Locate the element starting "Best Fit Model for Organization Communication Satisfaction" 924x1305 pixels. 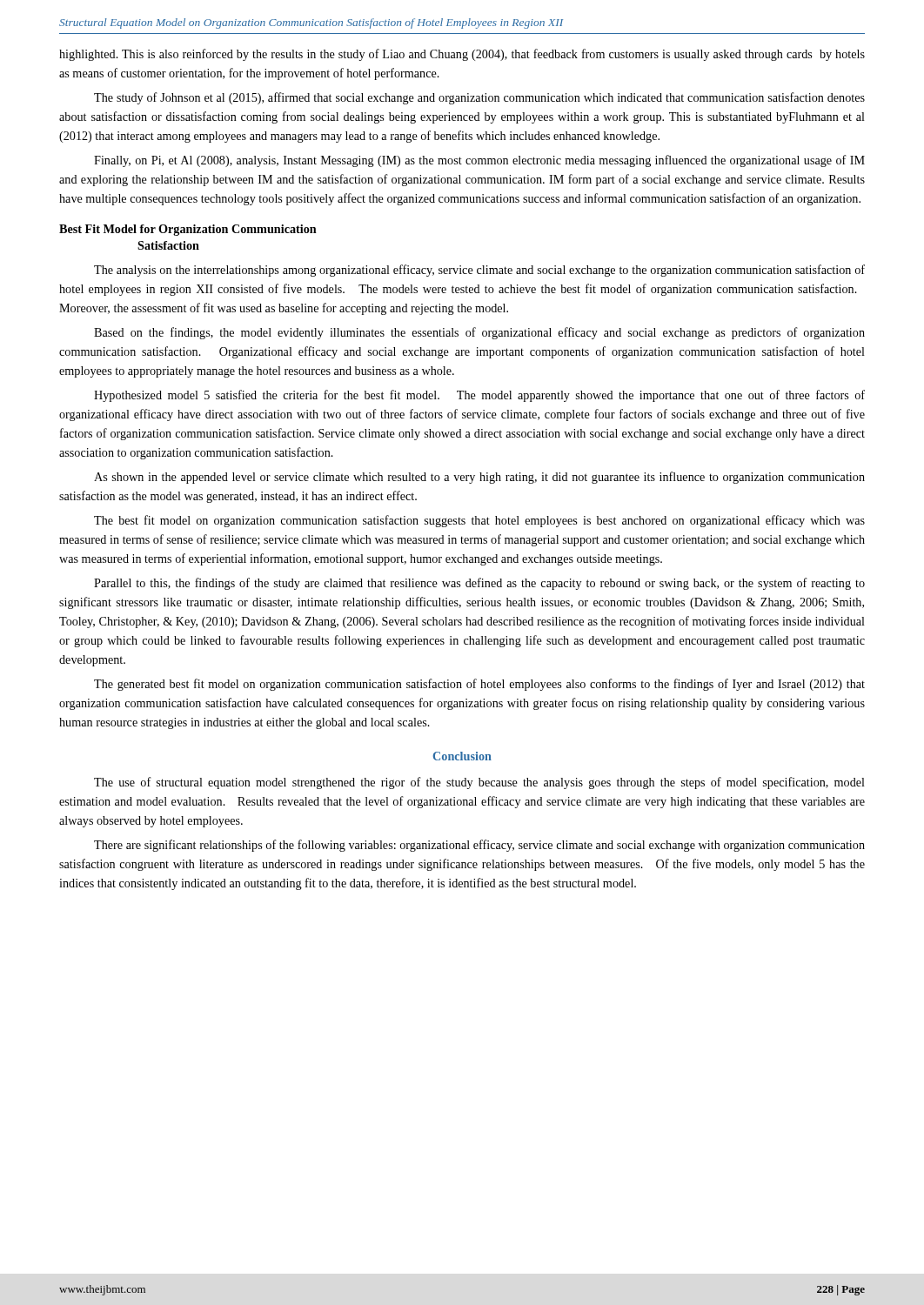pos(188,230)
